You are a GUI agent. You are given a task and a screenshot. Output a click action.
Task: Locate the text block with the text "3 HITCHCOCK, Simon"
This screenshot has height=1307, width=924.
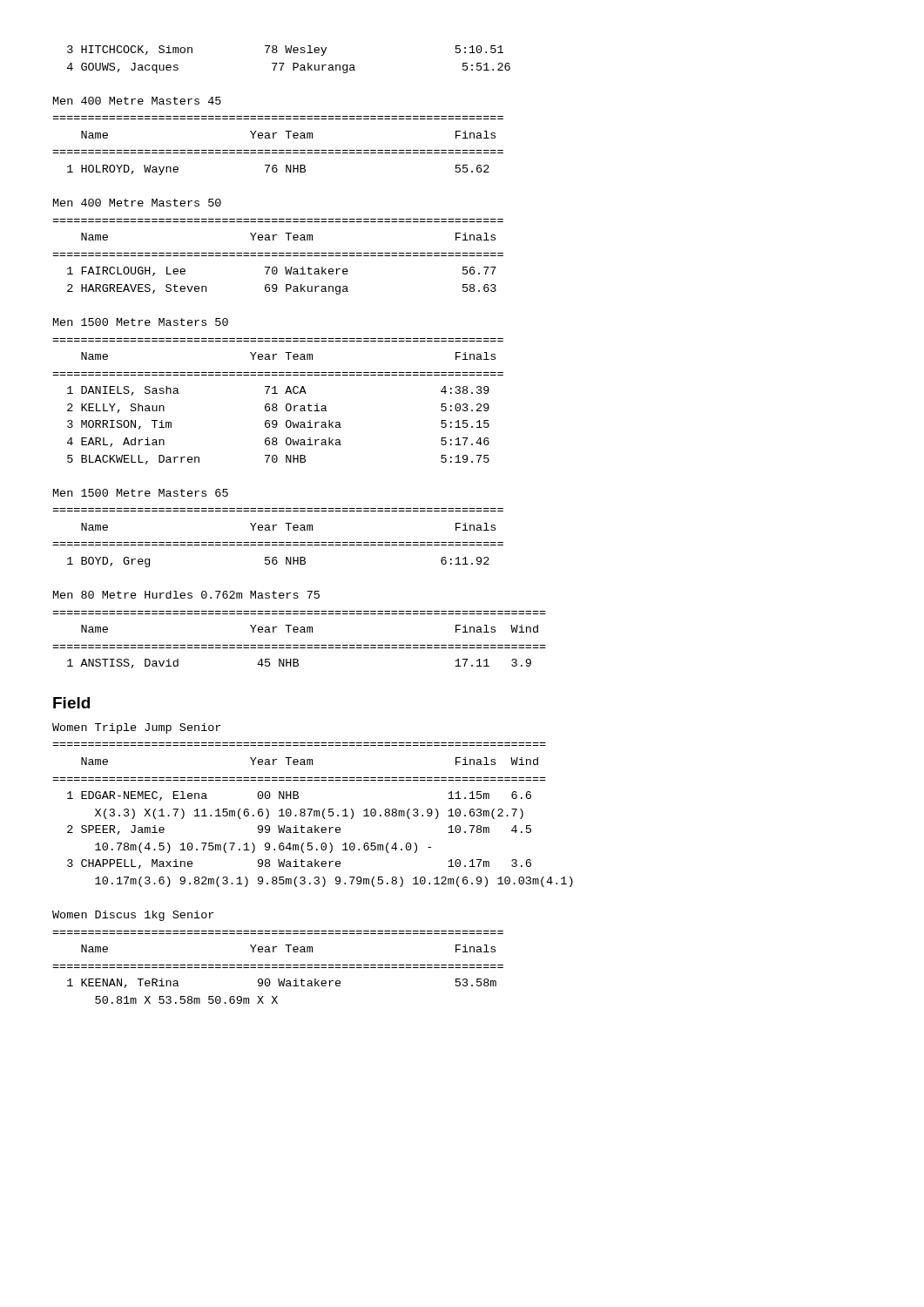click(462, 59)
